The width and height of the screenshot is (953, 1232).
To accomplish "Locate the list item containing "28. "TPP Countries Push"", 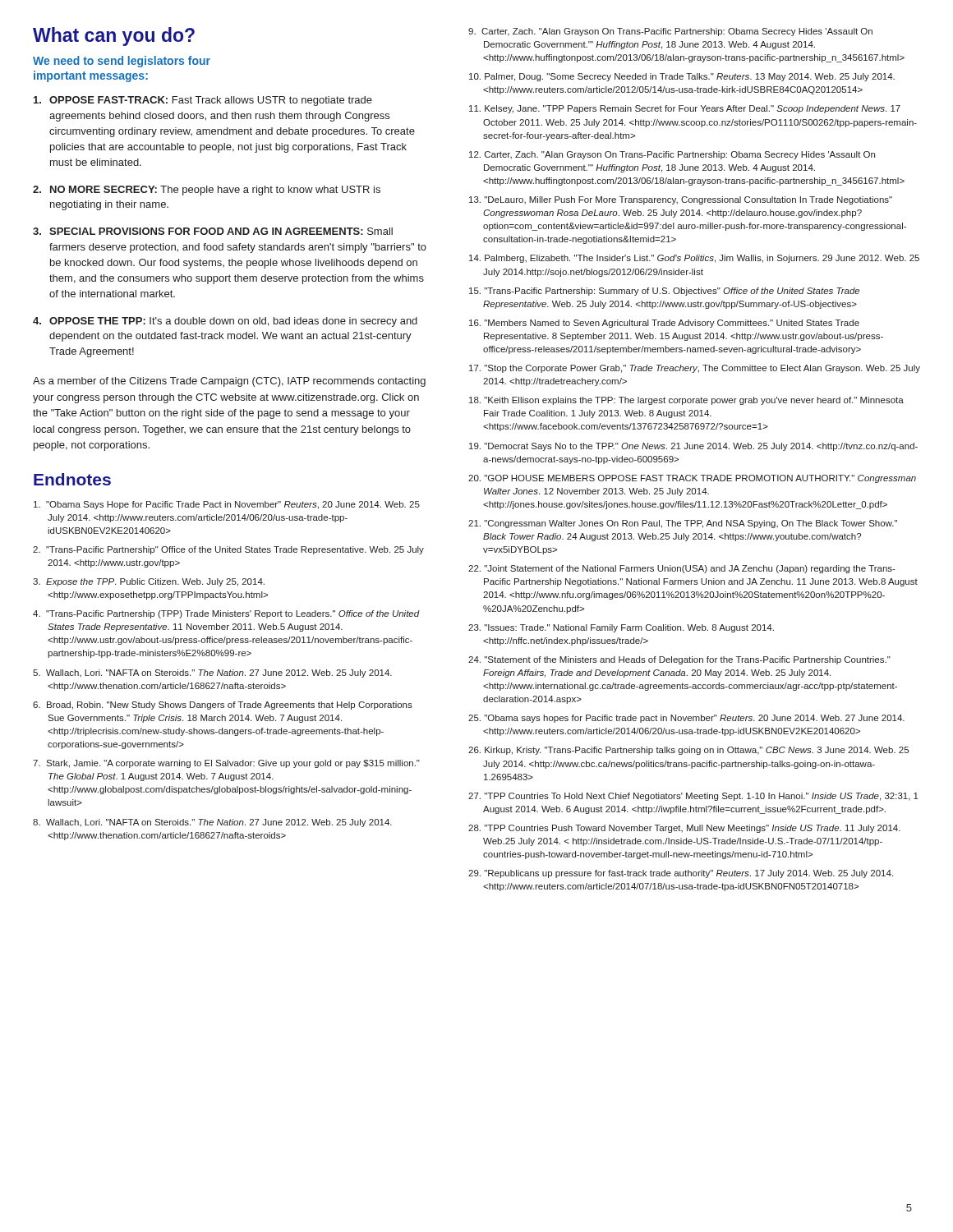I will pyautogui.click(x=685, y=841).
